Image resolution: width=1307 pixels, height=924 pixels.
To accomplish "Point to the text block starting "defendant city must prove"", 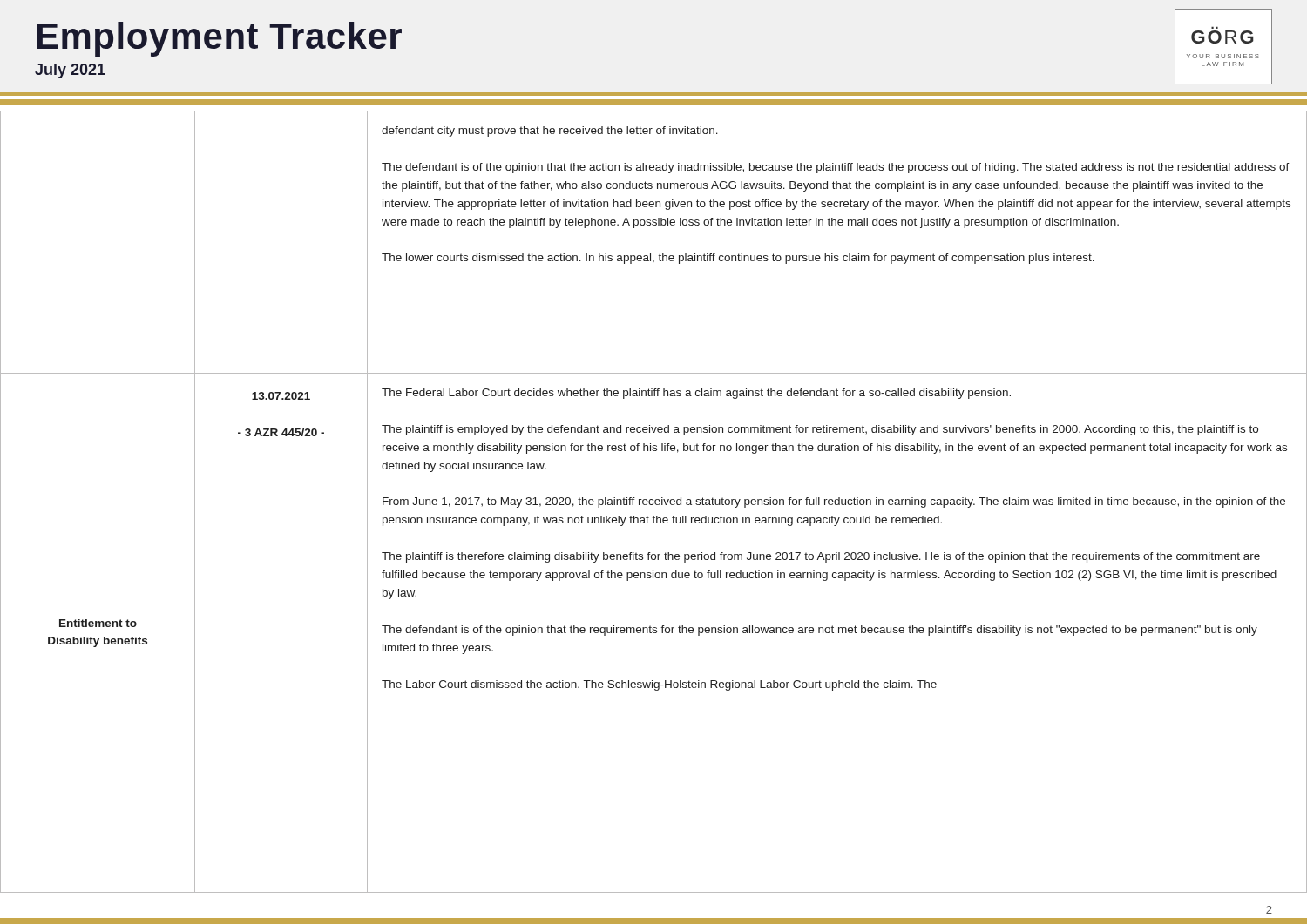I will coord(550,130).
